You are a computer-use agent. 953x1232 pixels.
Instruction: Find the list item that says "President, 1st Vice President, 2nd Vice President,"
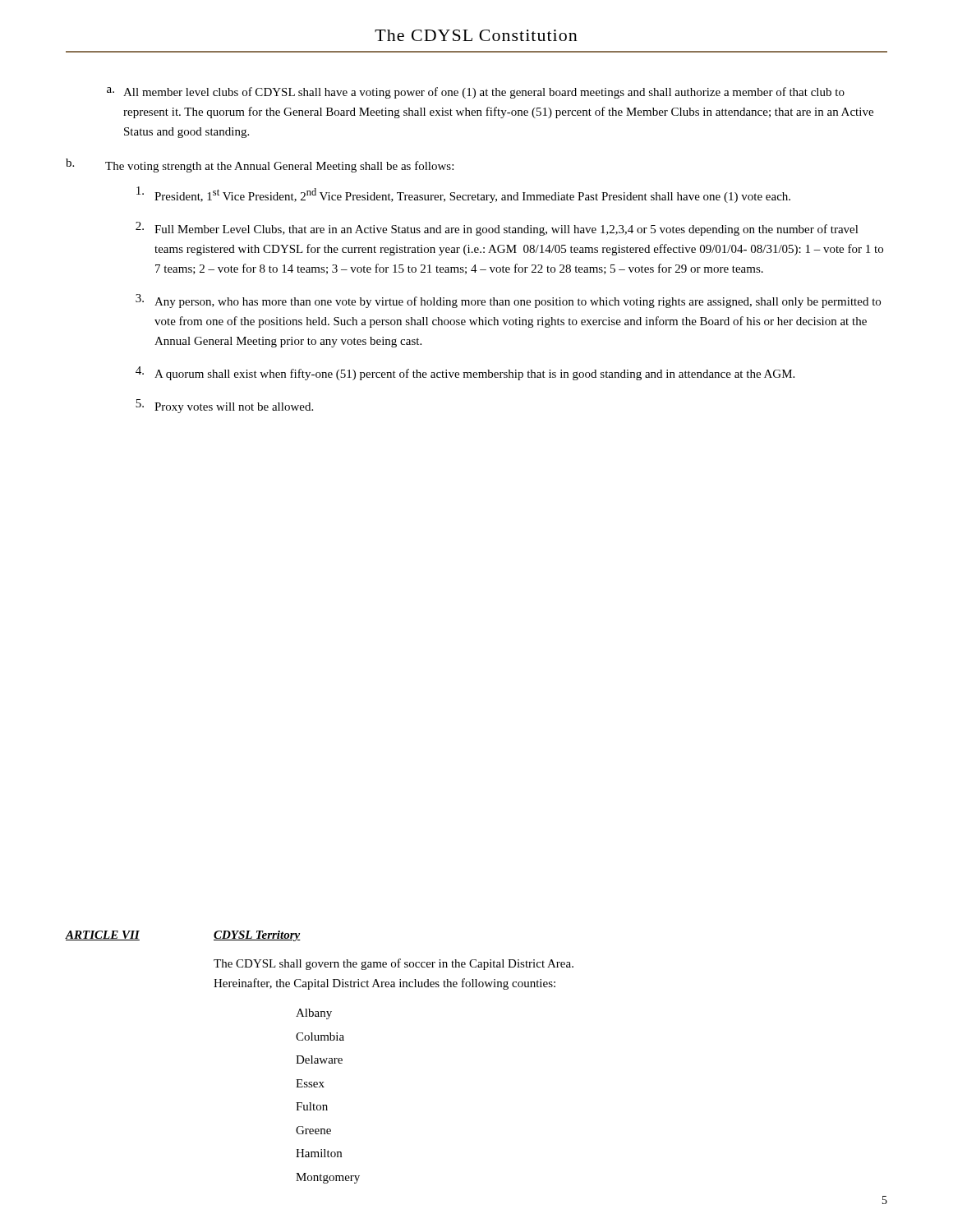point(501,195)
